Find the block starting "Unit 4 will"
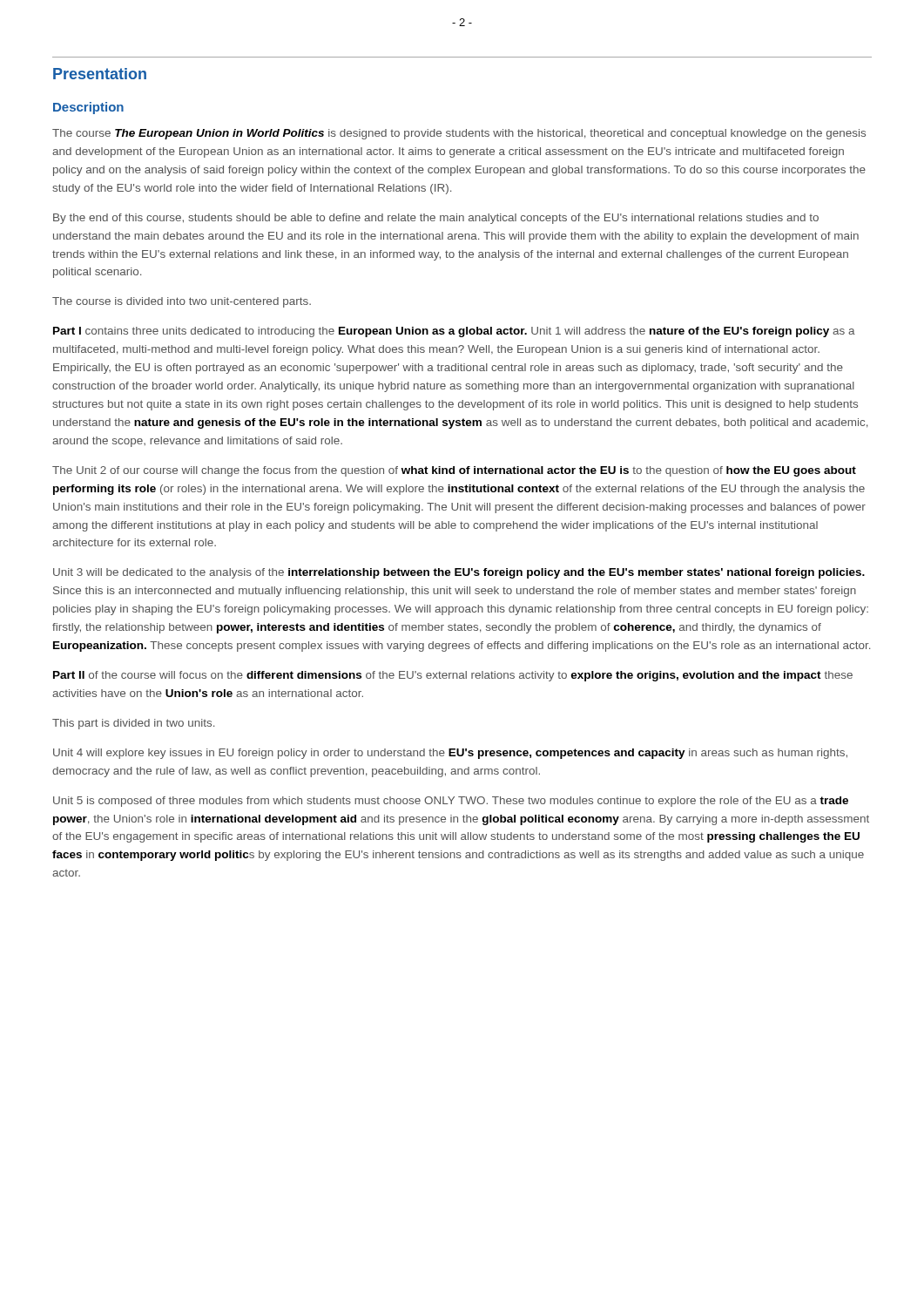Image resolution: width=924 pixels, height=1307 pixels. click(450, 761)
